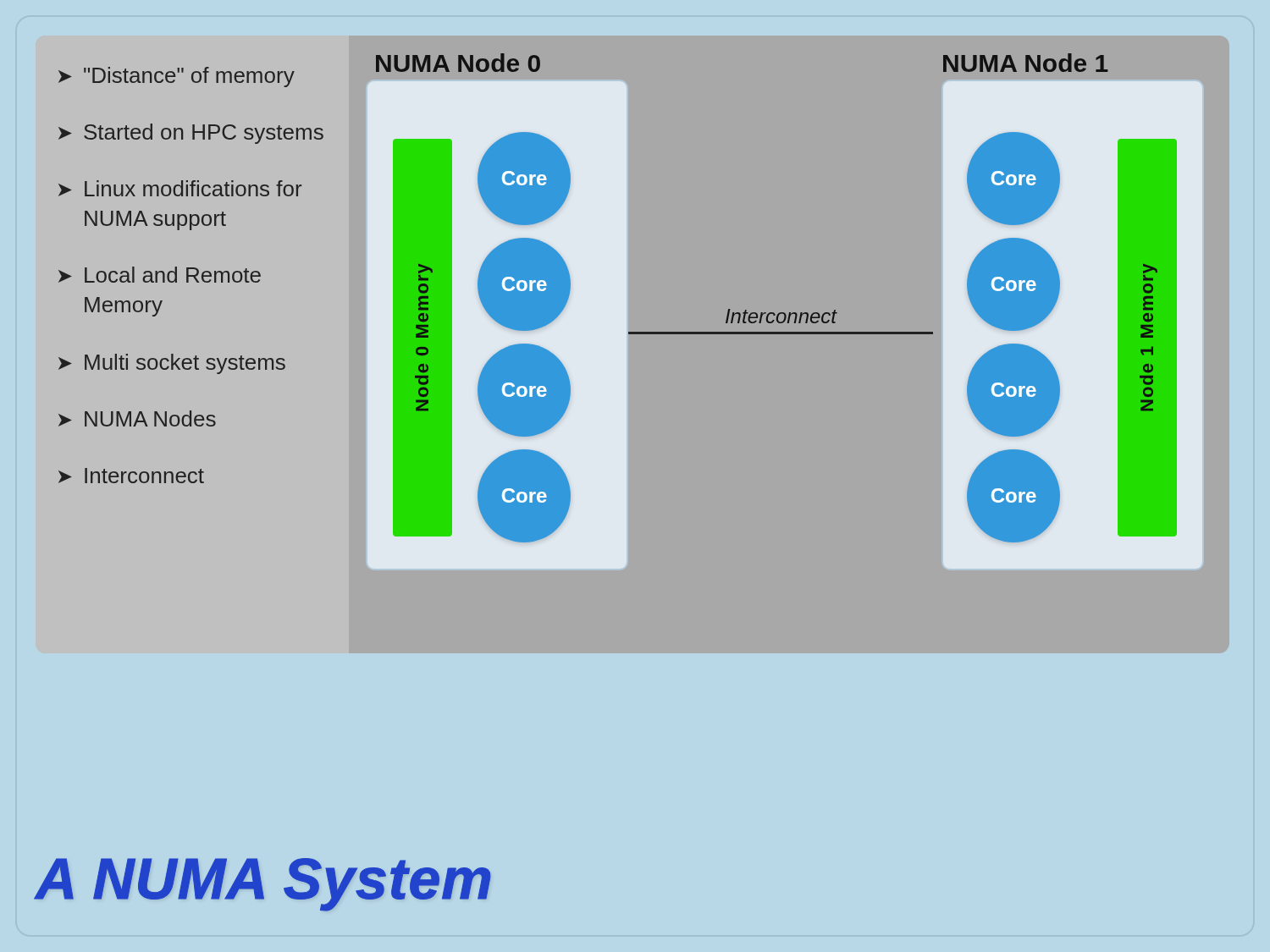Navigate to the region starting "➤ "Distance" of memory"
The image size is (1270, 952).
coord(175,76)
